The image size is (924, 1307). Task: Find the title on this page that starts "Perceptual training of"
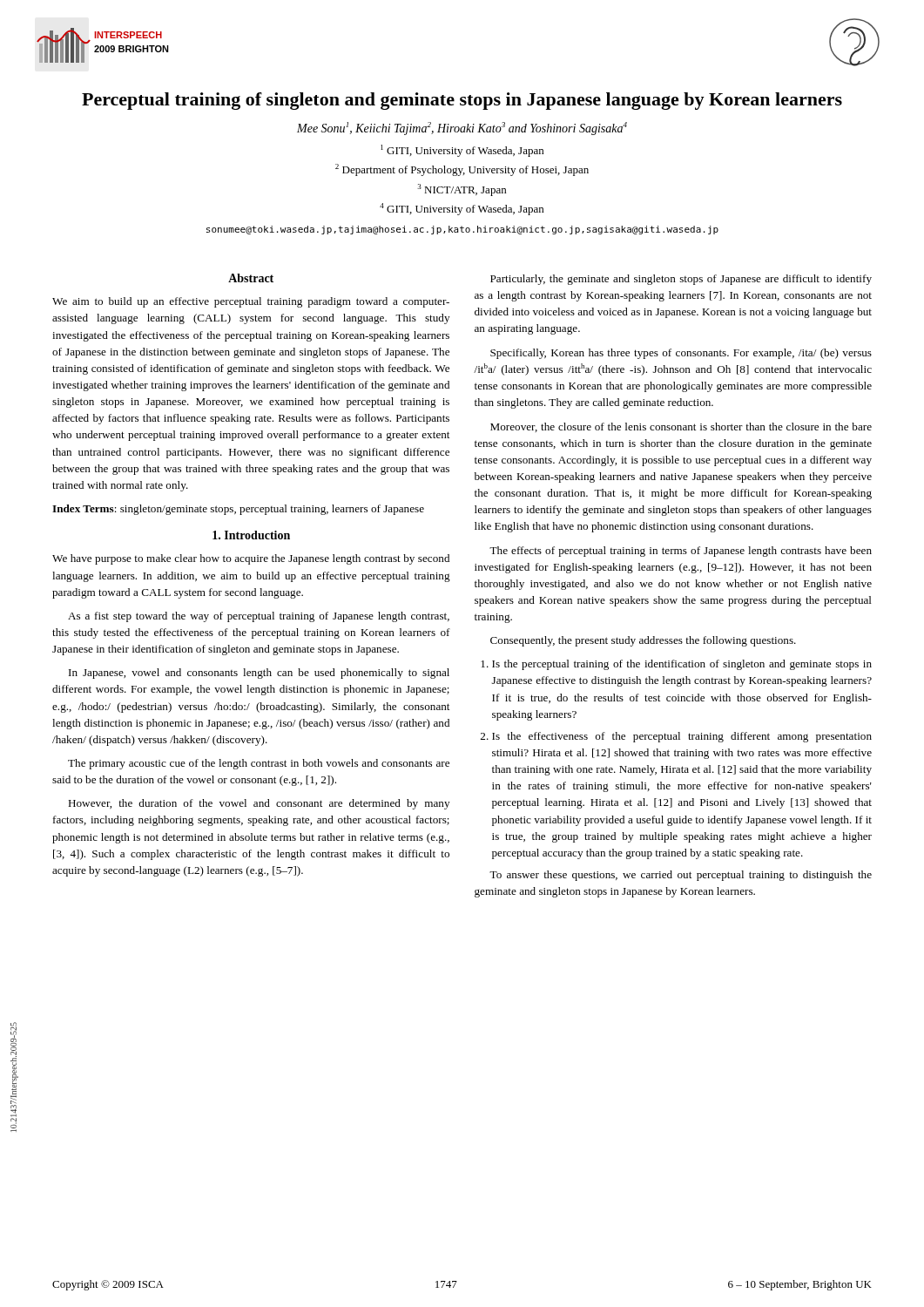click(462, 100)
